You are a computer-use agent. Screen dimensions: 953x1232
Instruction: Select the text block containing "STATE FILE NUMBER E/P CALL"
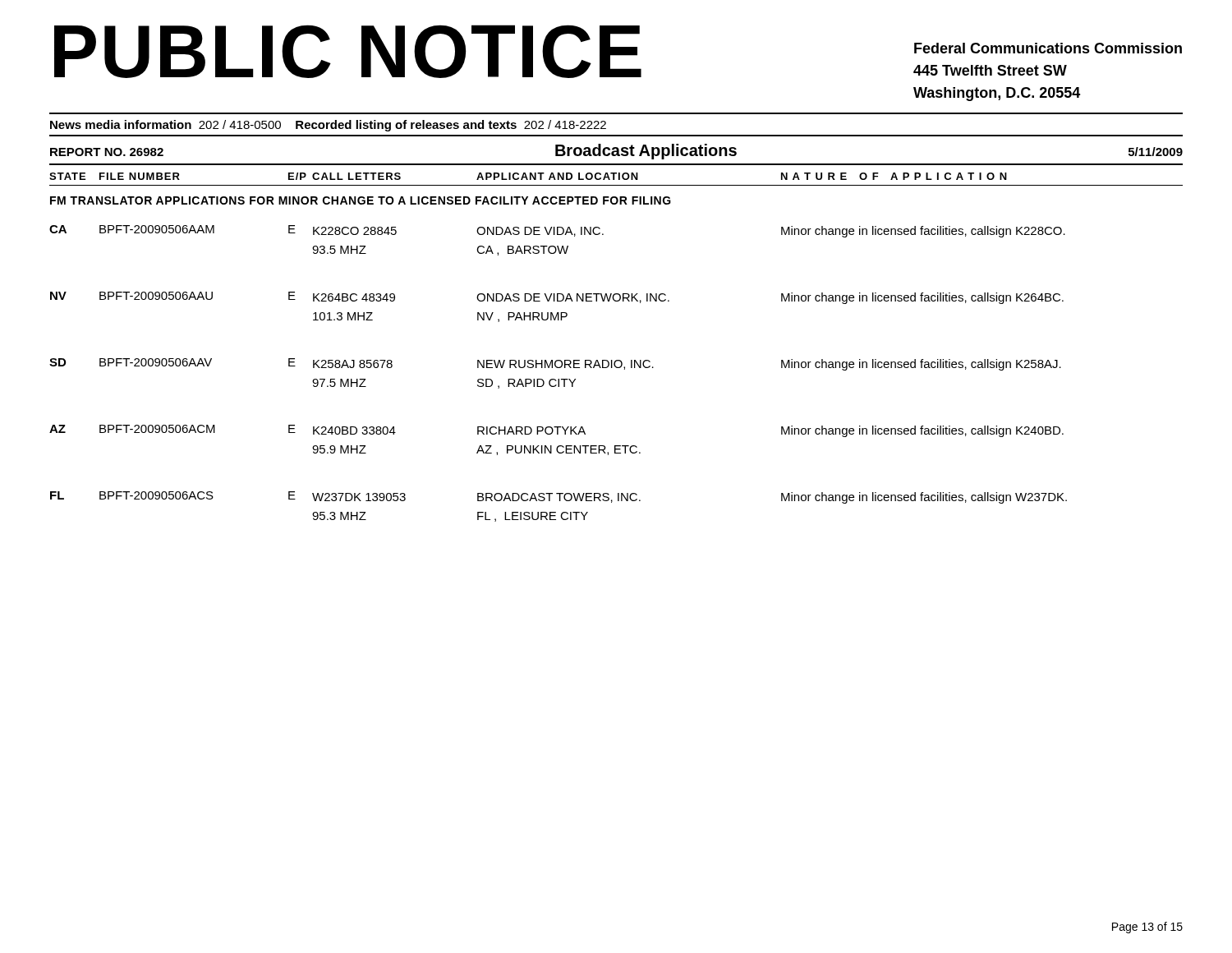click(616, 176)
